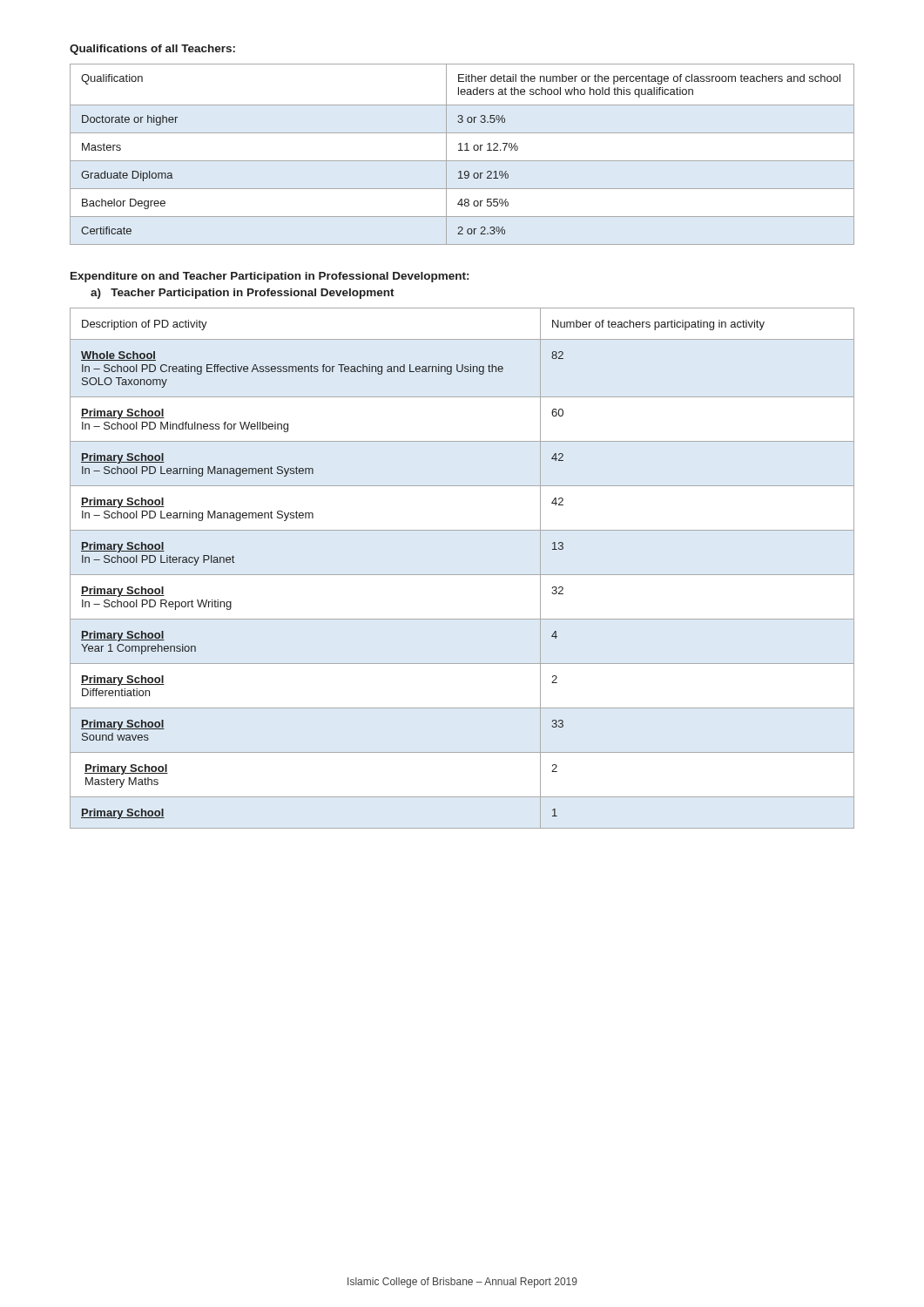The image size is (924, 1307).
Task: Navigate to the text starting "a) Teacher Participation in Professional Development"
Action: pyautogui.click(x=242, y=292)
